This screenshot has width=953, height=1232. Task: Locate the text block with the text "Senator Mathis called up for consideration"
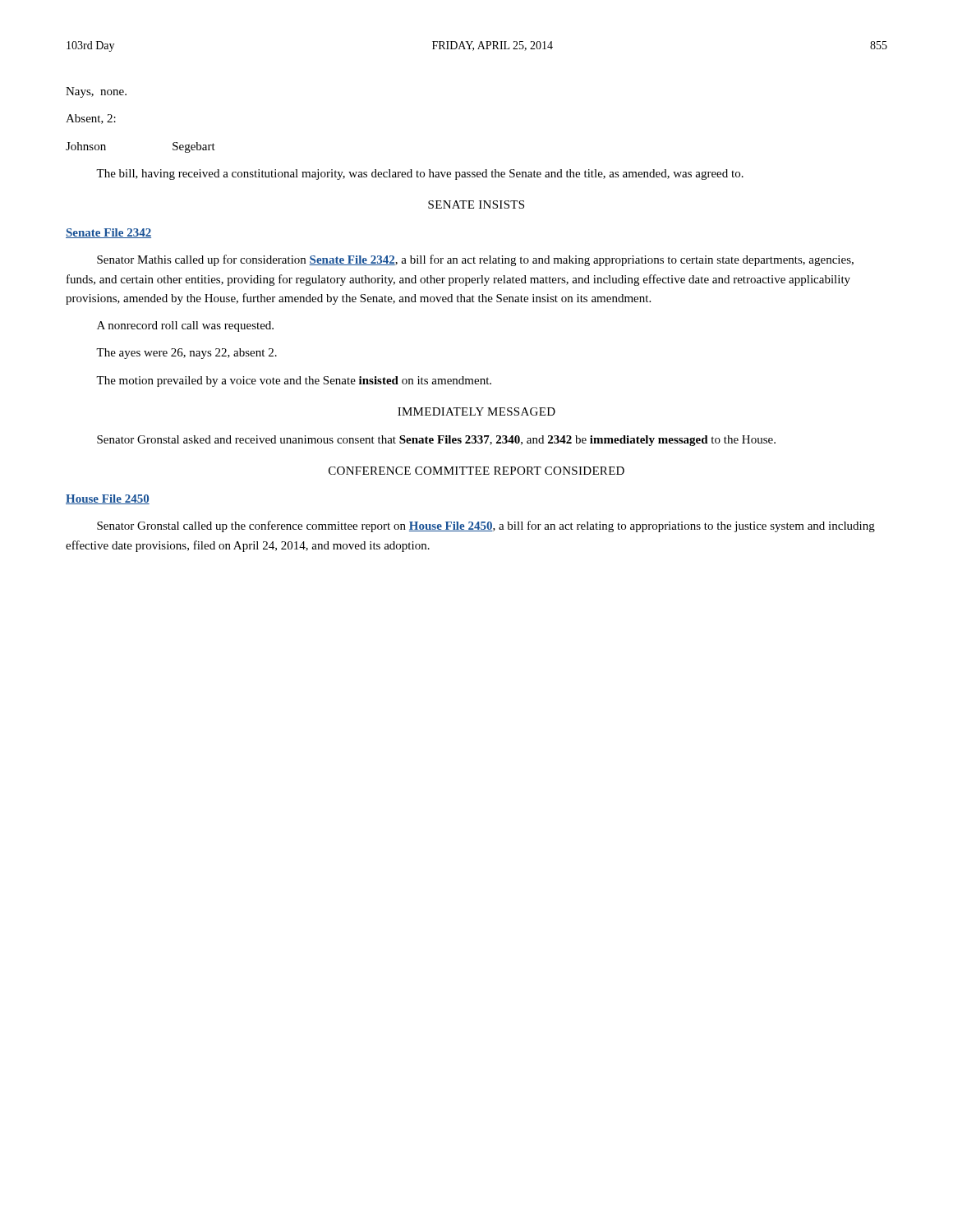(460, 279)
